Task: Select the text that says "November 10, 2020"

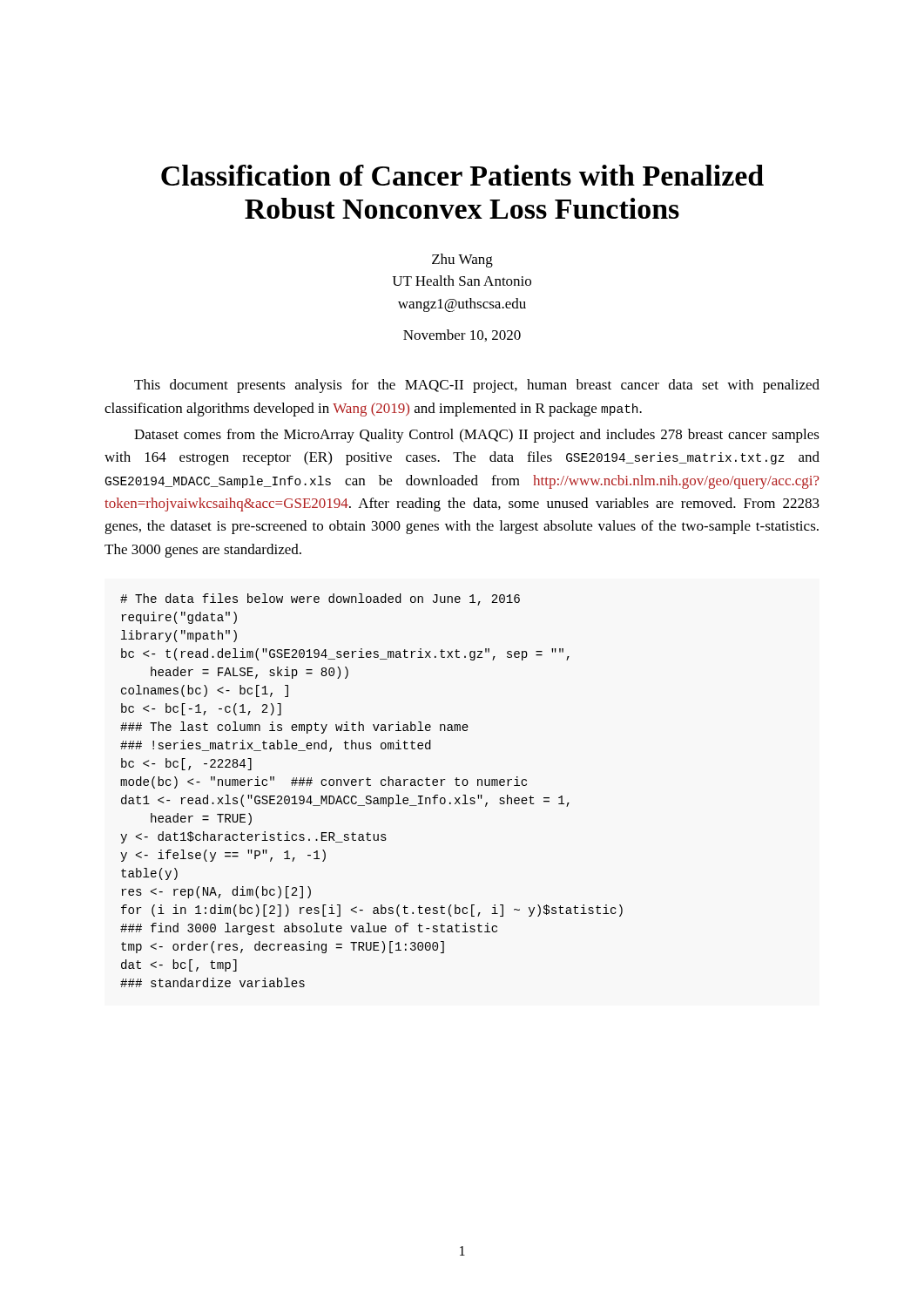Action: [462, 335]
